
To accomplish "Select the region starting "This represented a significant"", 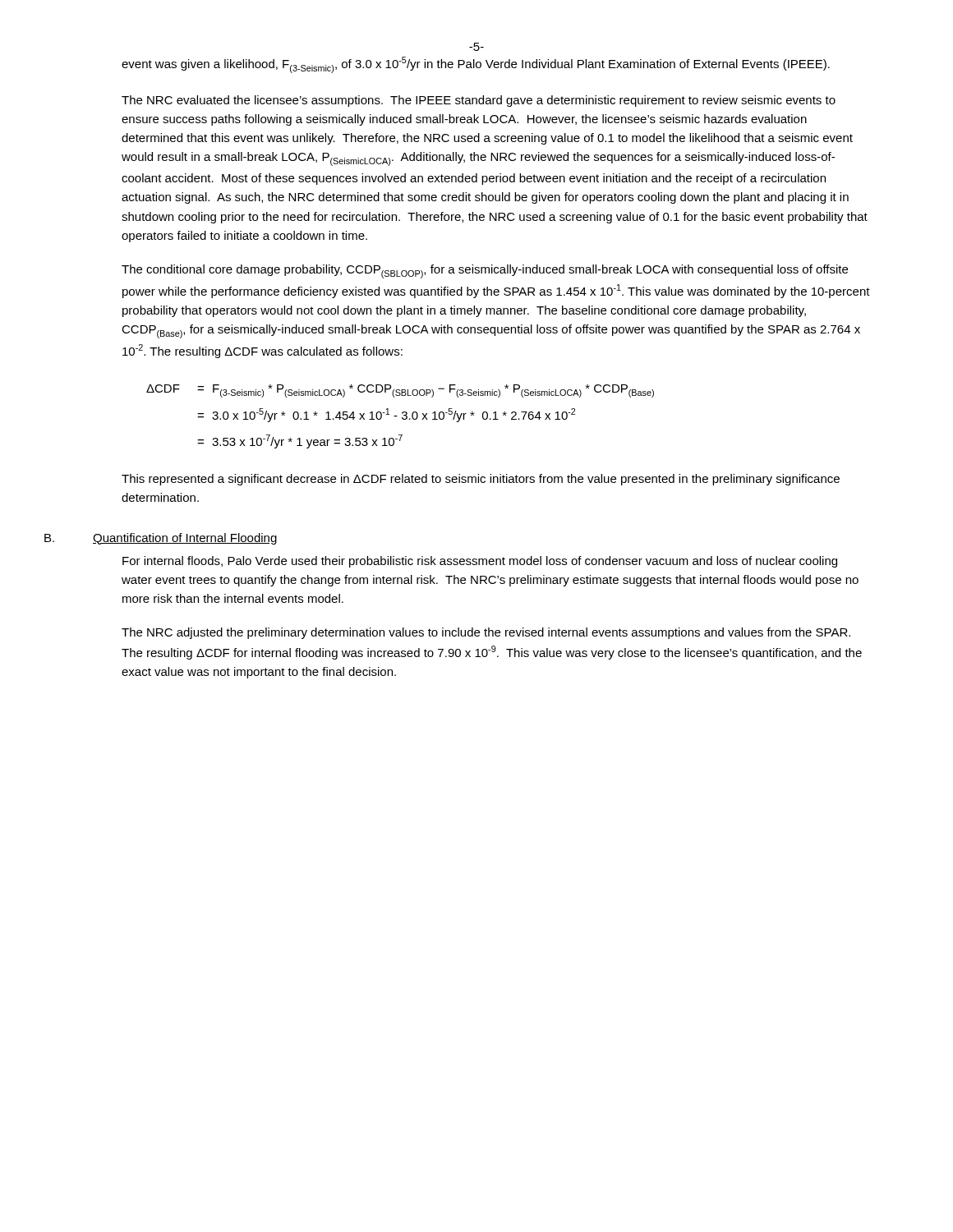I will pyautogui.click(x=481, y=488).
